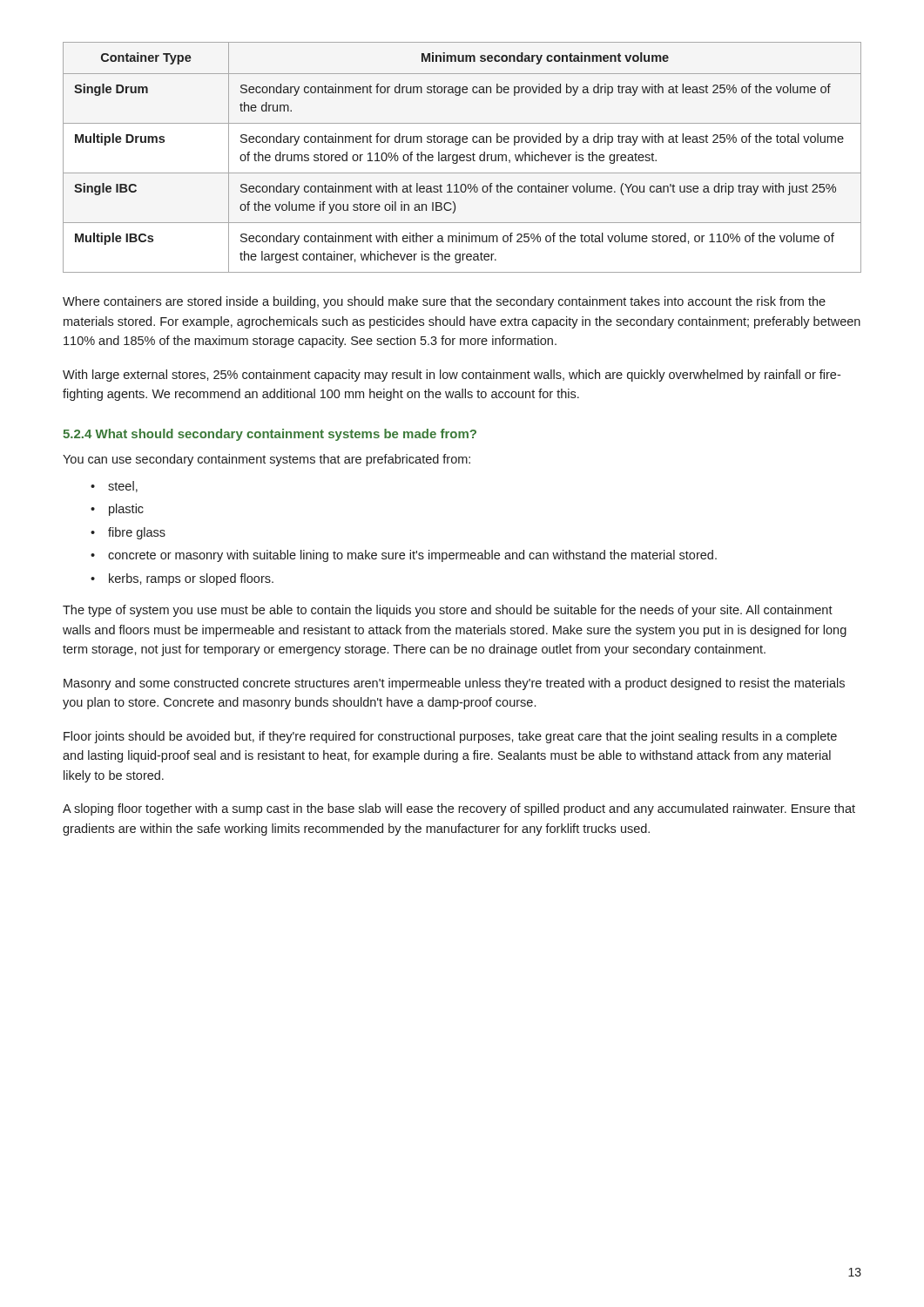
Task: Locate the block of text that opens with "The type of system you use must be"
Action: 455,630
